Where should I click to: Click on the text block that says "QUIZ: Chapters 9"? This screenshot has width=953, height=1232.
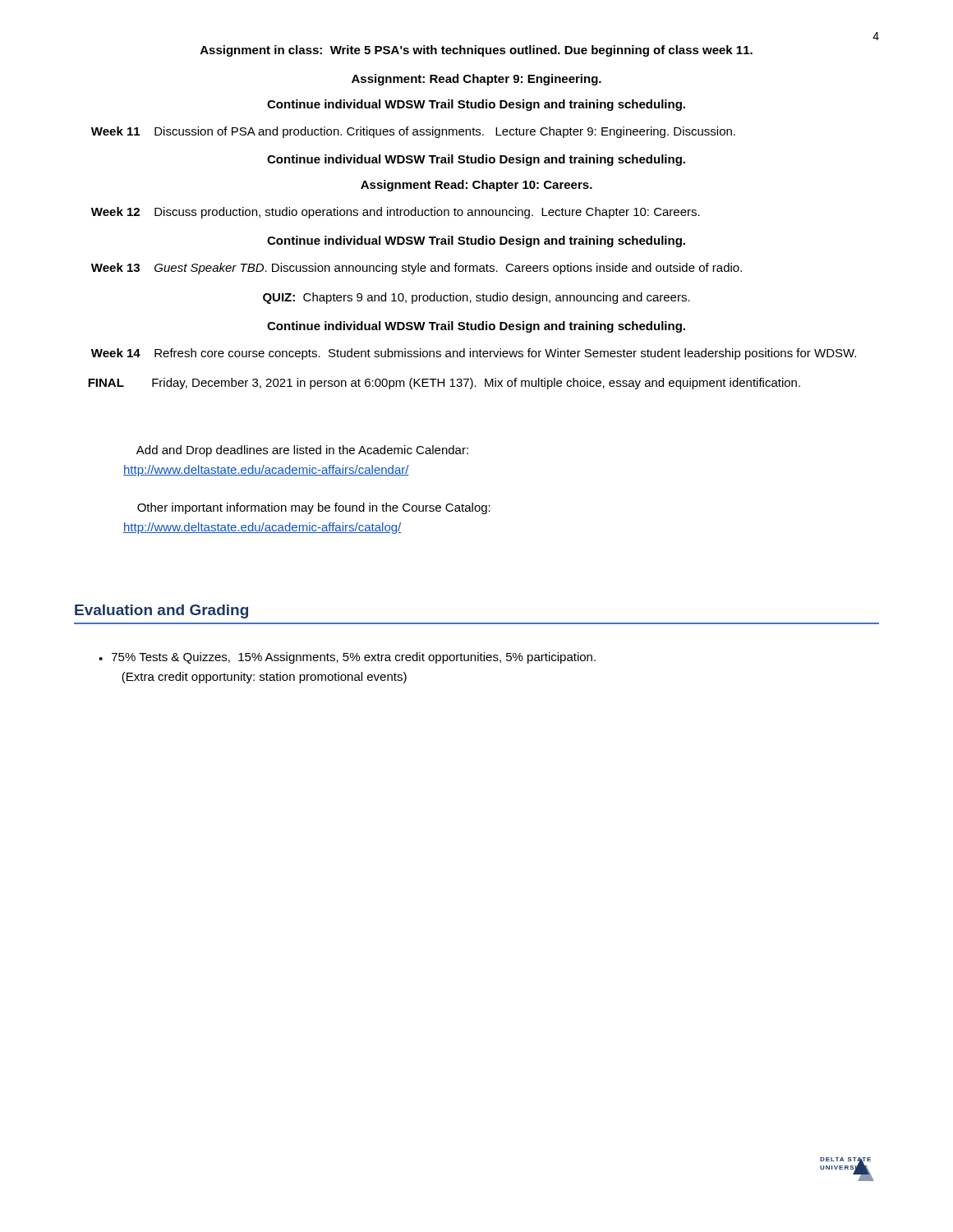pos(476,297)
